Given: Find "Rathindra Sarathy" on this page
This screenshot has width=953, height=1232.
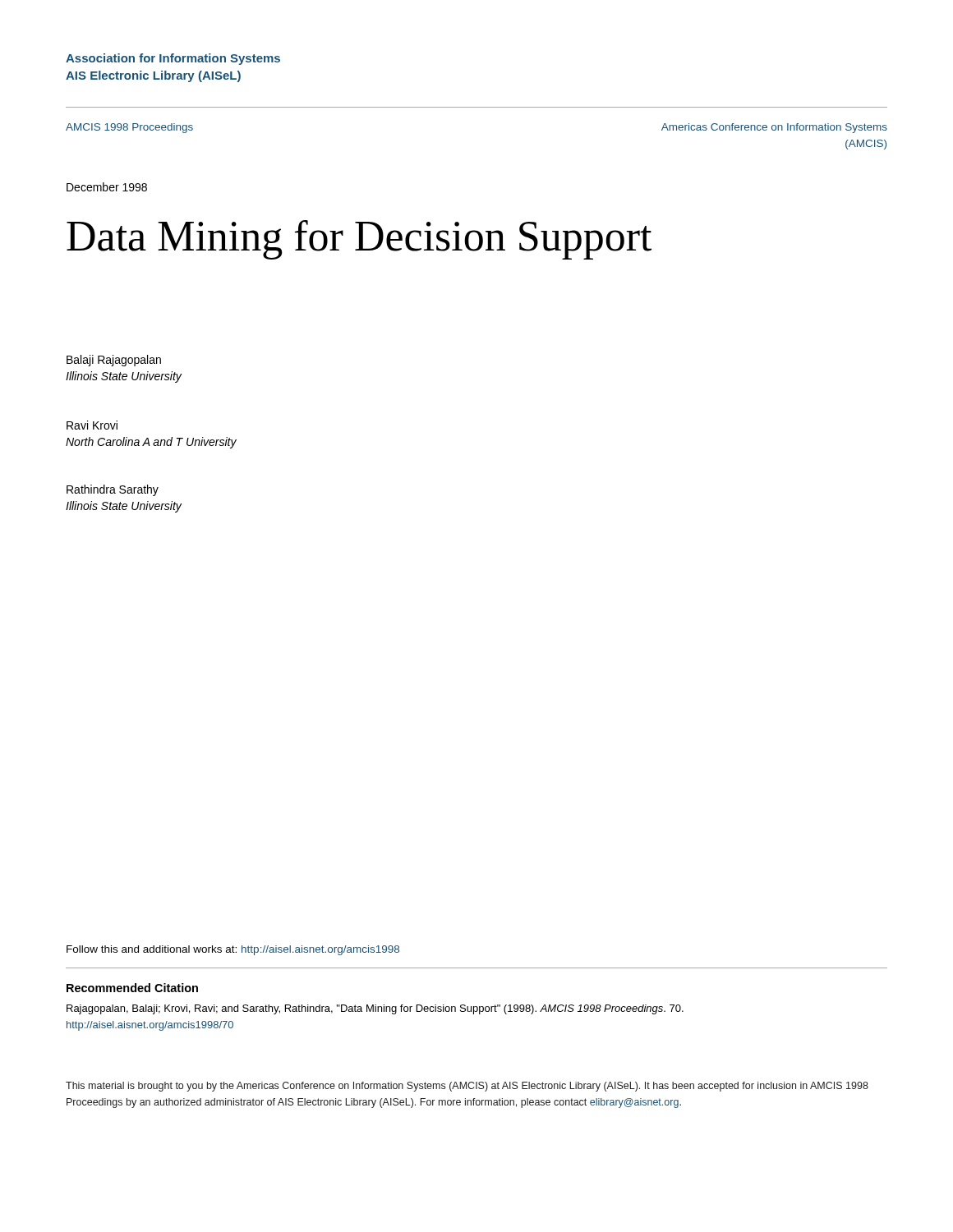Looking at the screenshot, I should pos(112,490).
